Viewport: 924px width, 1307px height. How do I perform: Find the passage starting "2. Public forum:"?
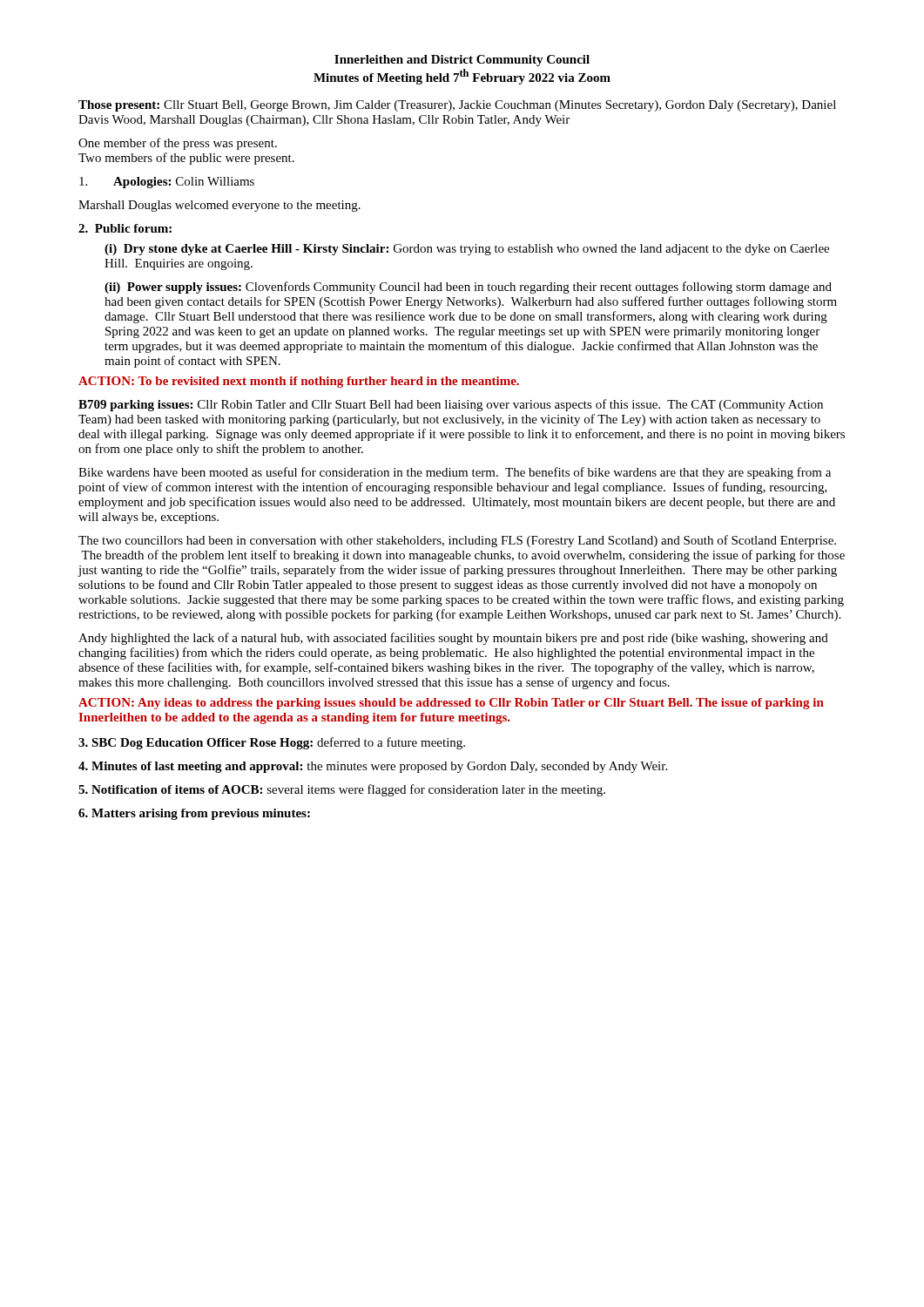[x=126, y=228]
